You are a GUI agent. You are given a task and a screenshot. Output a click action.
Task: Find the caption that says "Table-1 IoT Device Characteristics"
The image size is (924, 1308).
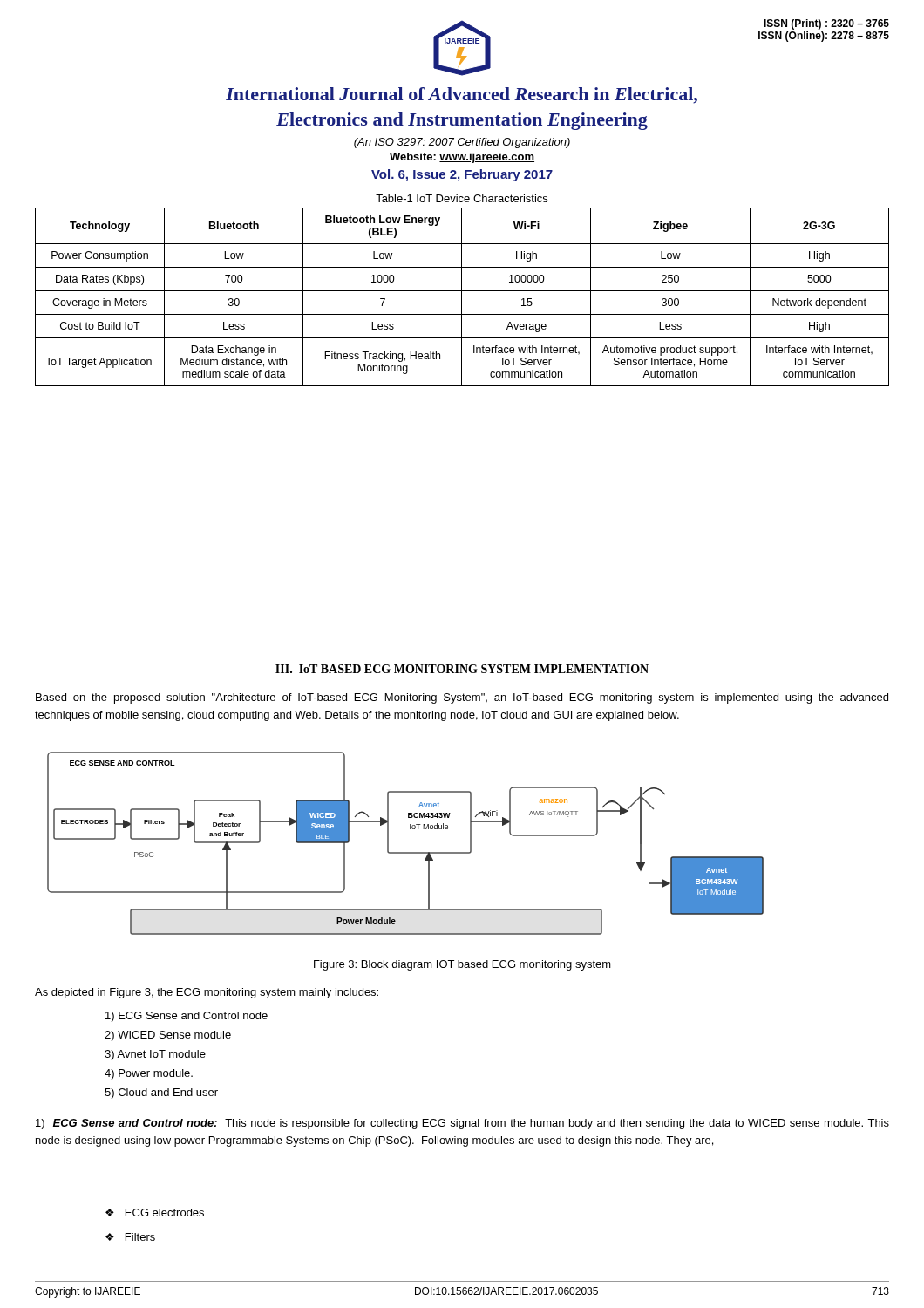462,198
